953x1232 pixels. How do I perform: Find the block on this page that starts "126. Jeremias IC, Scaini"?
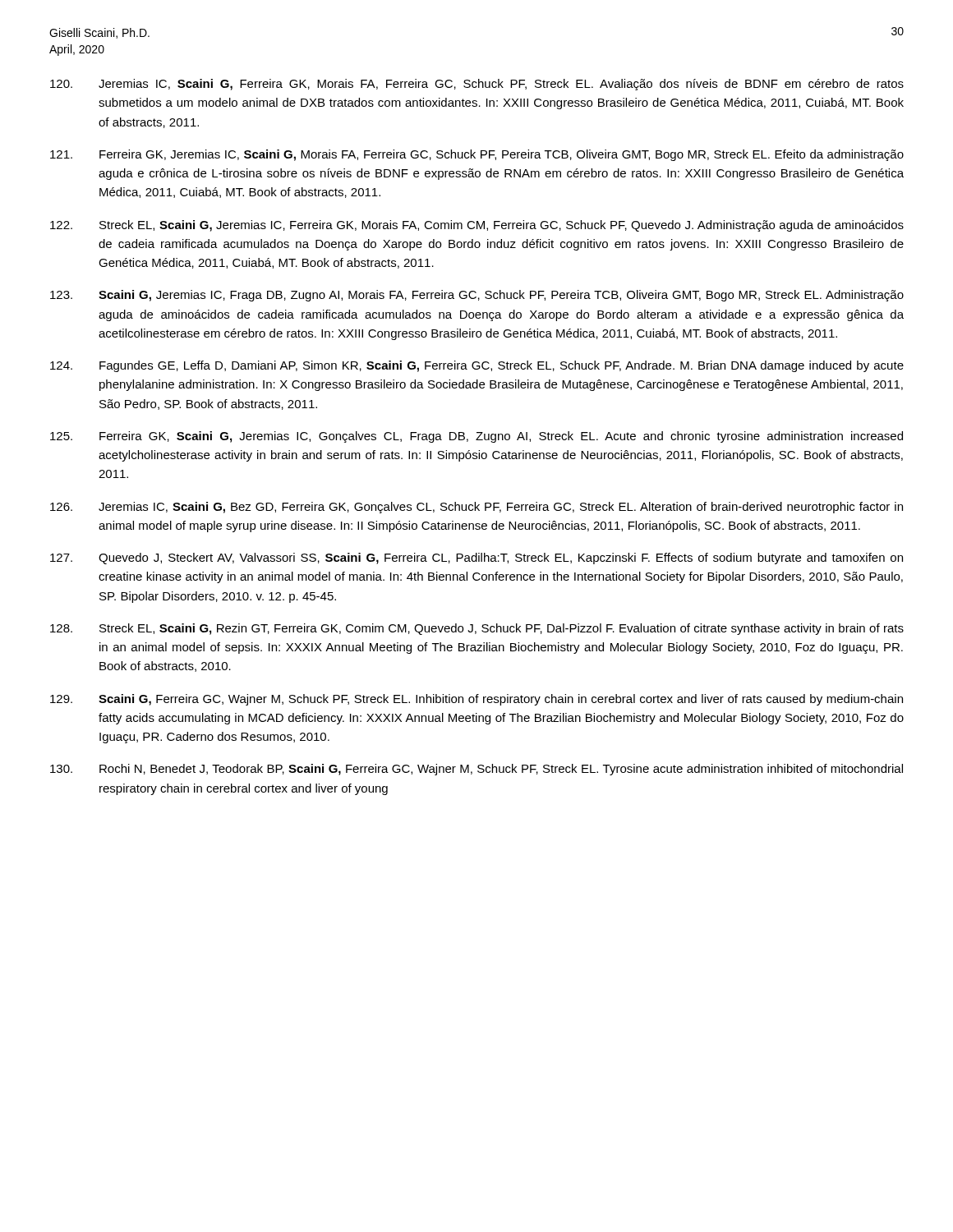click(476, 516)
